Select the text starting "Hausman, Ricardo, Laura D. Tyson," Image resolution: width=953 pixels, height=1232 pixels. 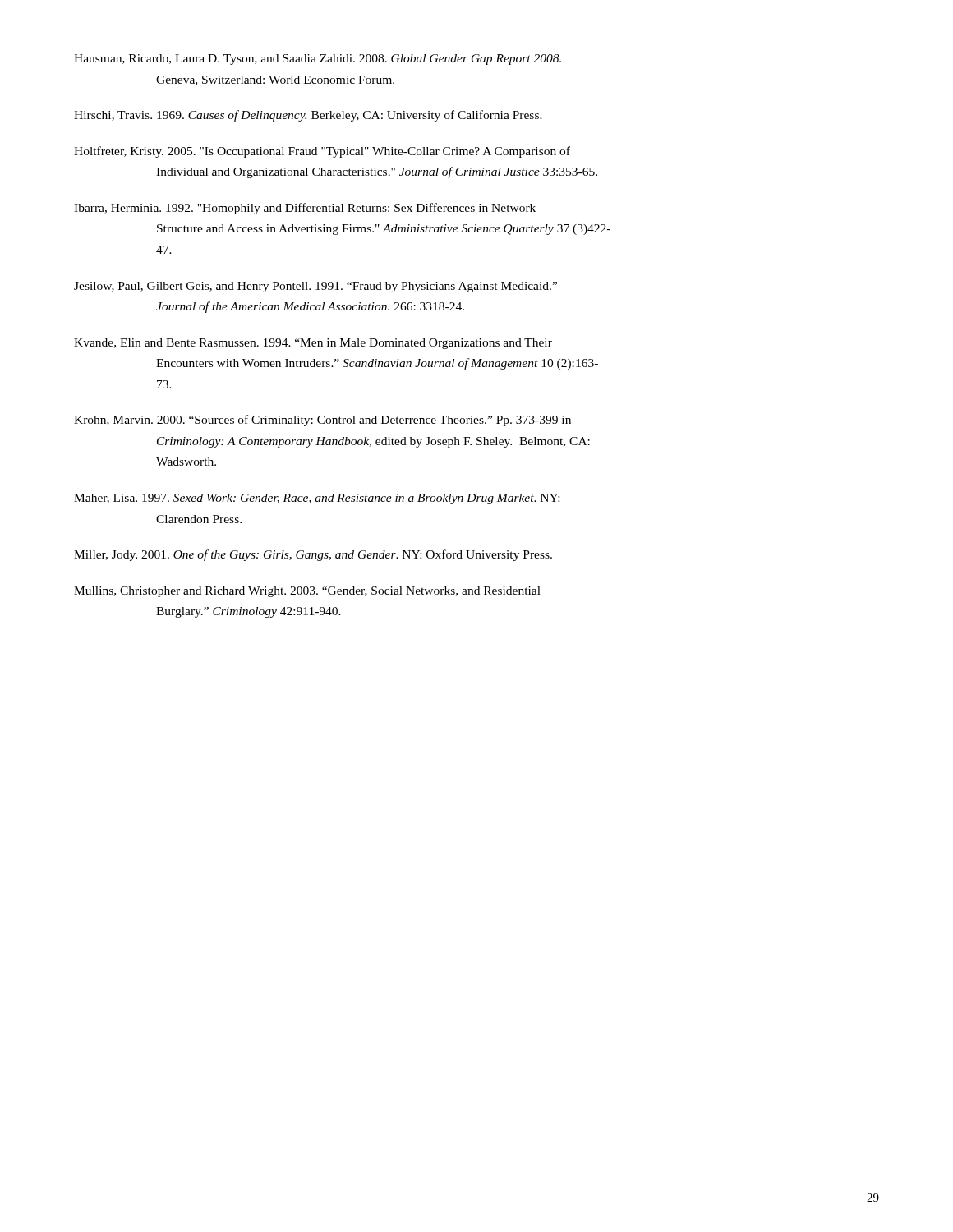coord(476,70)
